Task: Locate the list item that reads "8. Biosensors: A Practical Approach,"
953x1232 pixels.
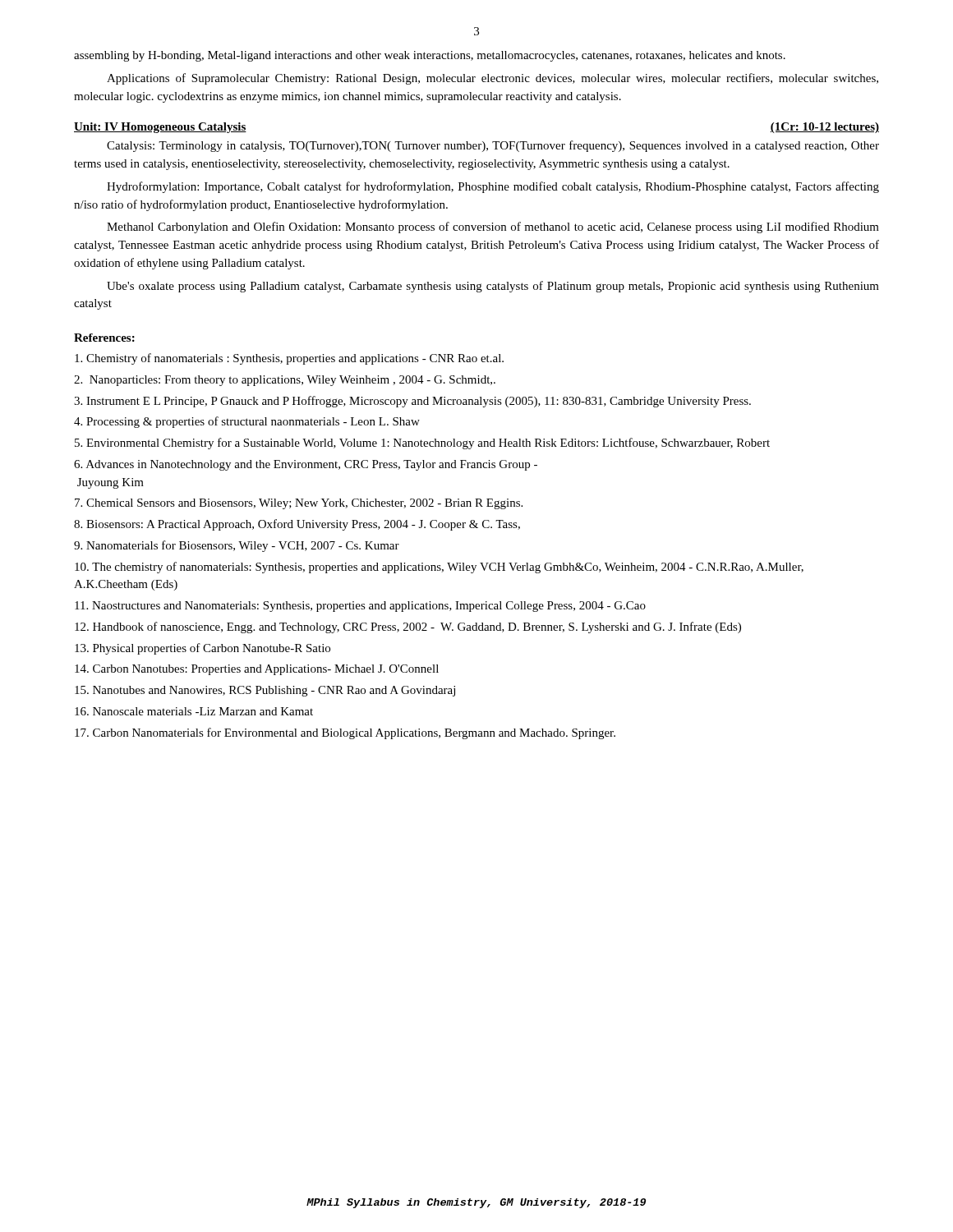Action: coord(297,524)
